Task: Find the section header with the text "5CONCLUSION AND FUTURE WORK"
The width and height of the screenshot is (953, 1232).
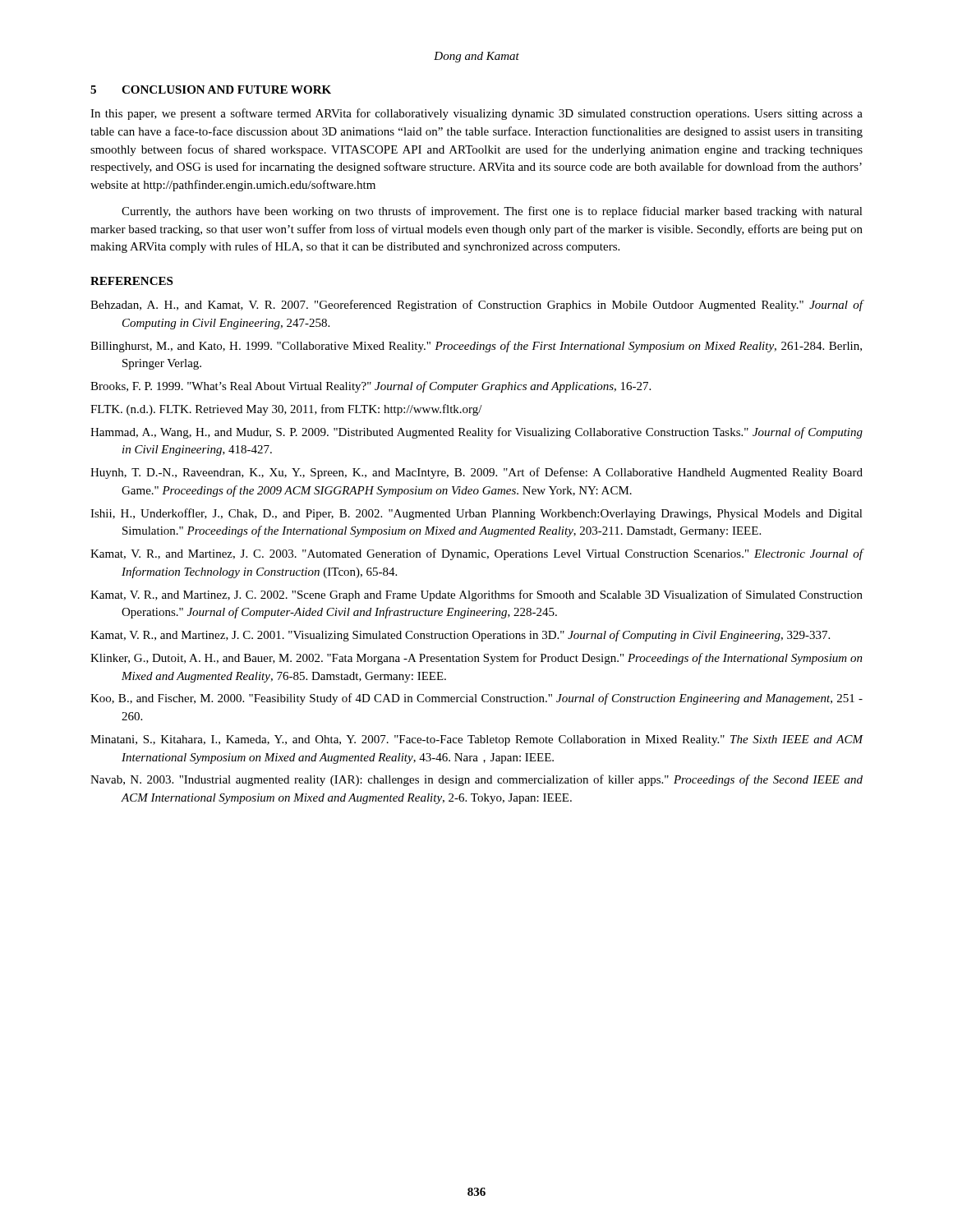Action: [211, 90]
